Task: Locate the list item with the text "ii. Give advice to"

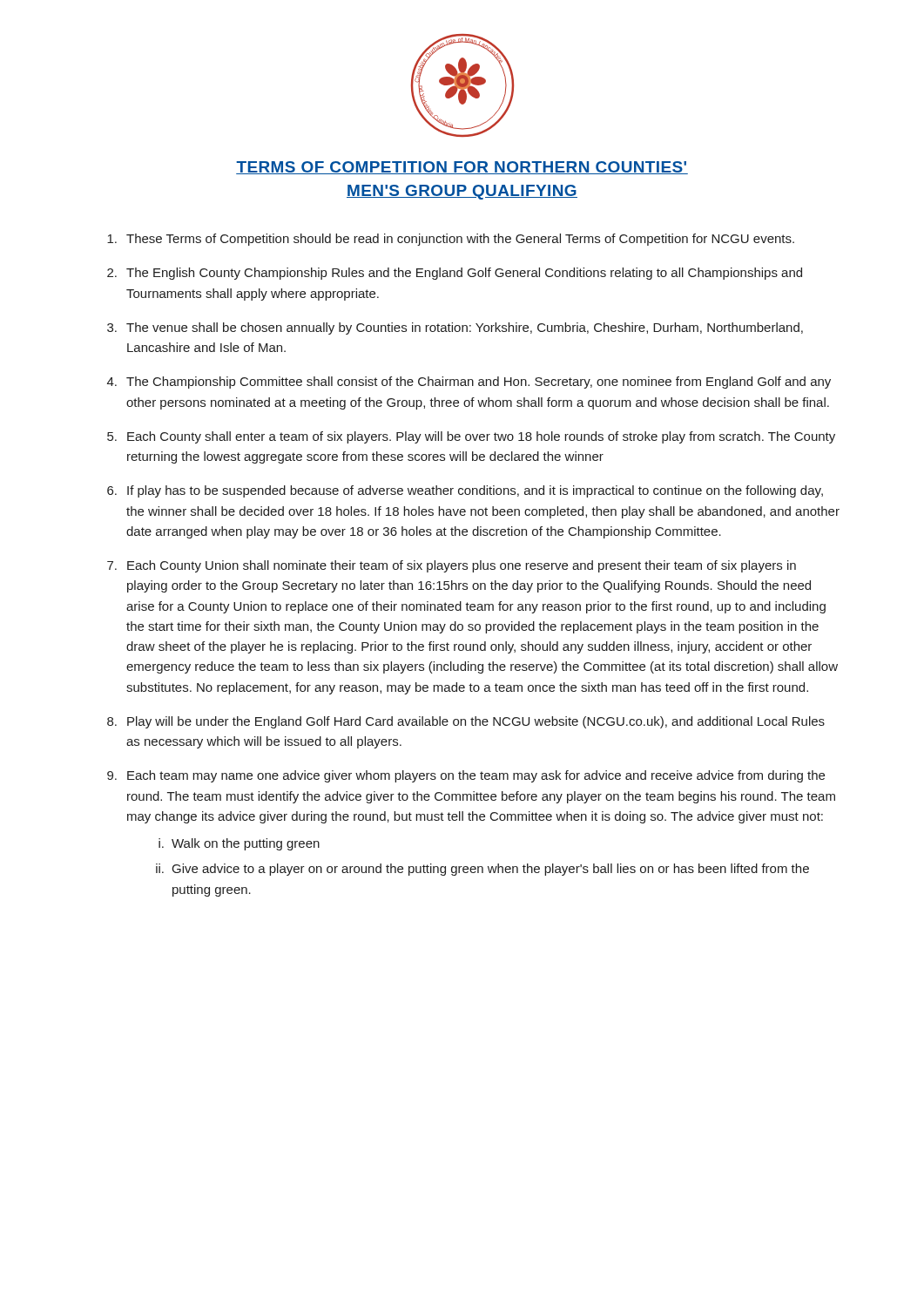Action: click(484, 879)
